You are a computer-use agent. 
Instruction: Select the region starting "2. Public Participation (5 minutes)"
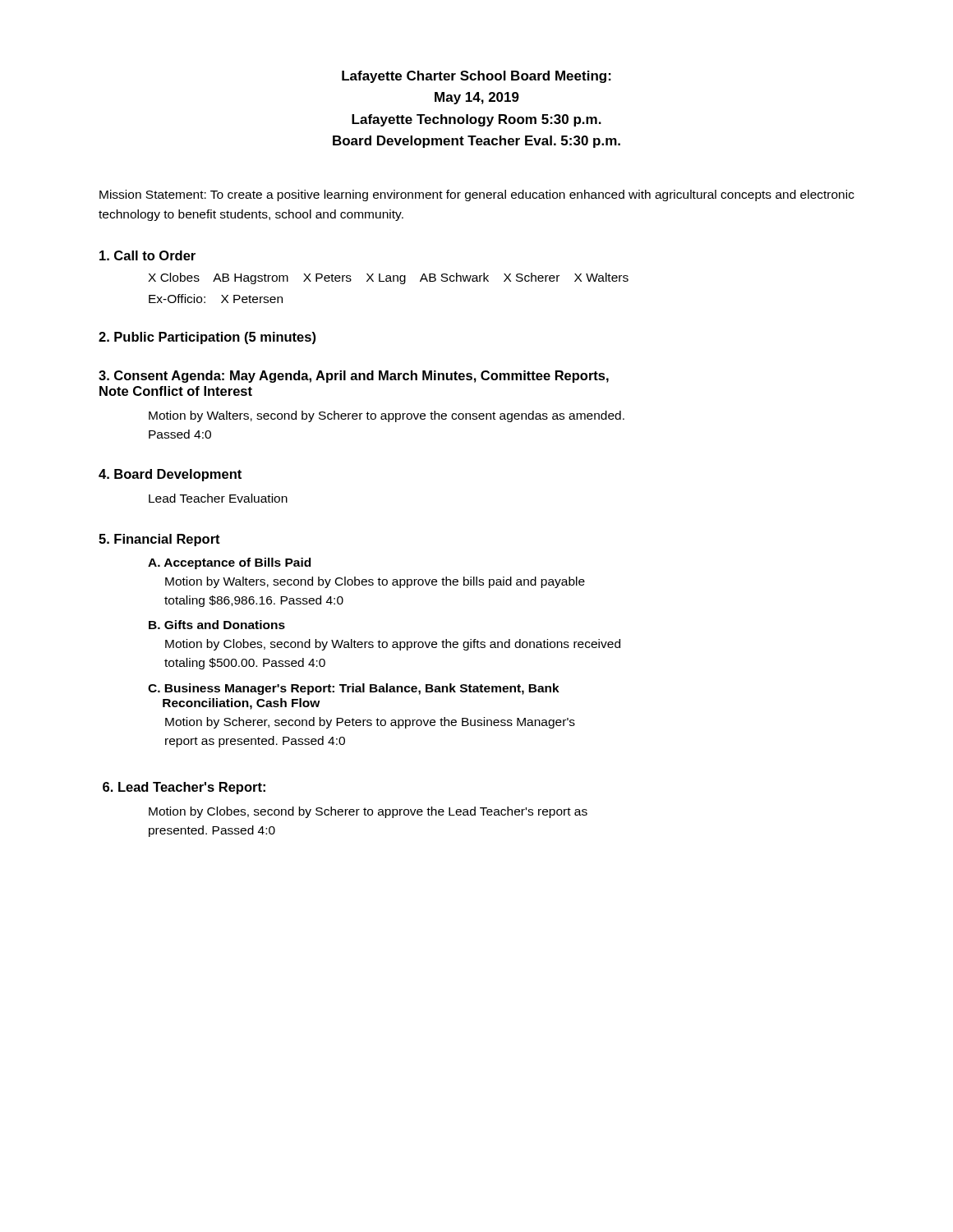tap(207, 337)
